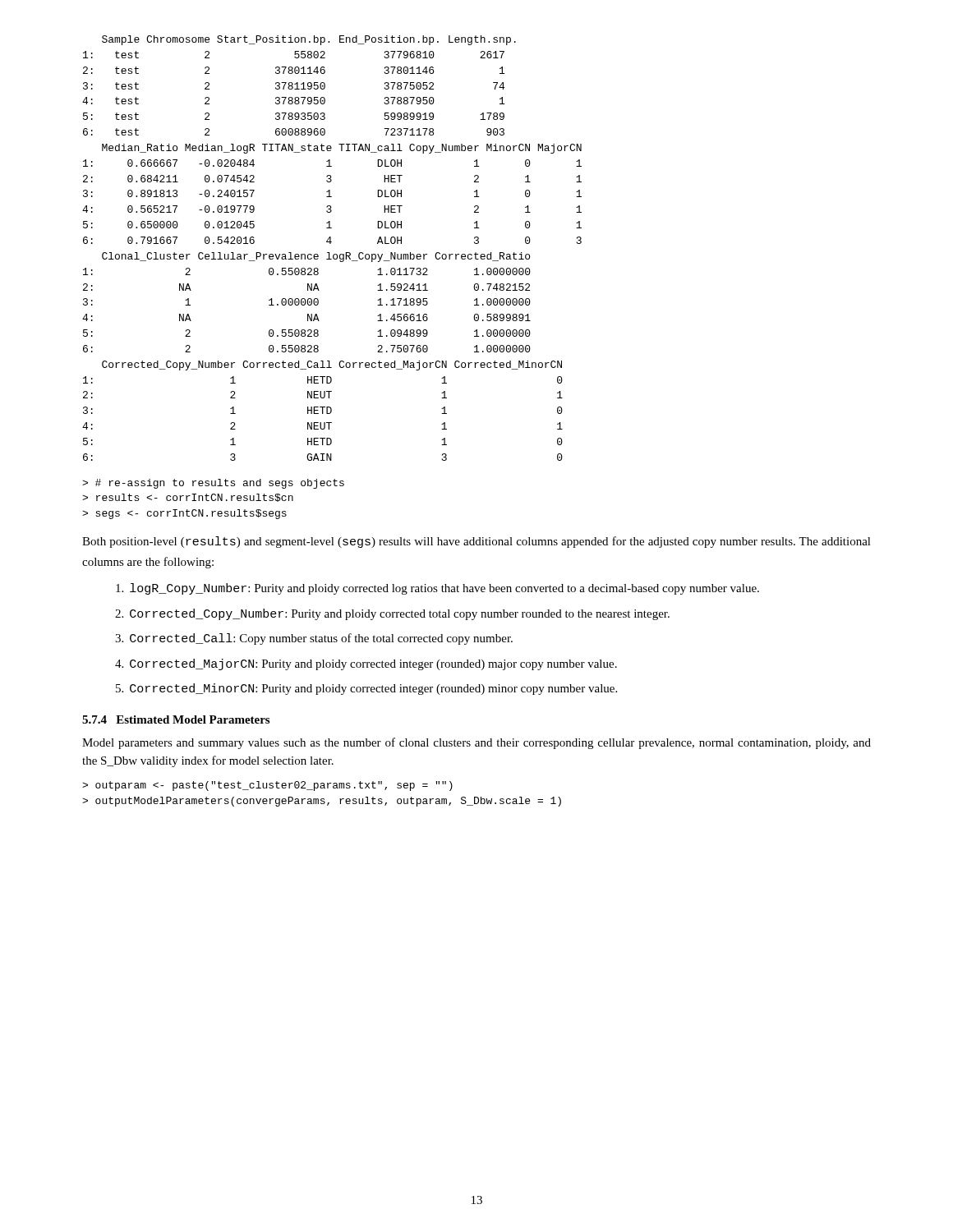Find the block starting "Sample Chromosome Start_Position.bp. End_Position.bp. Length.snp. 1: test 2"
The image size is (953, 1232).
tap(476, 250)
